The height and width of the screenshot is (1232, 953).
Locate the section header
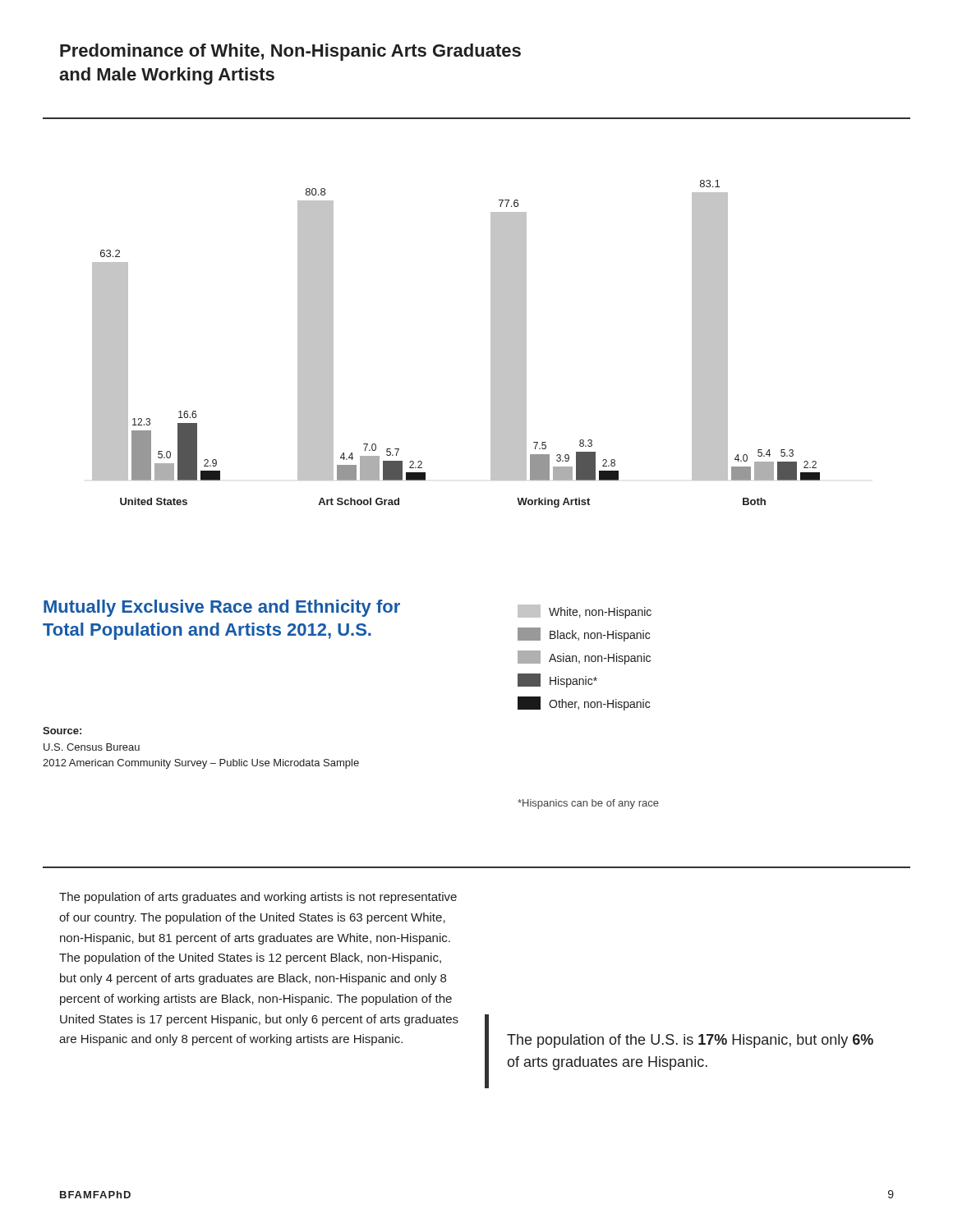point(221,618)
